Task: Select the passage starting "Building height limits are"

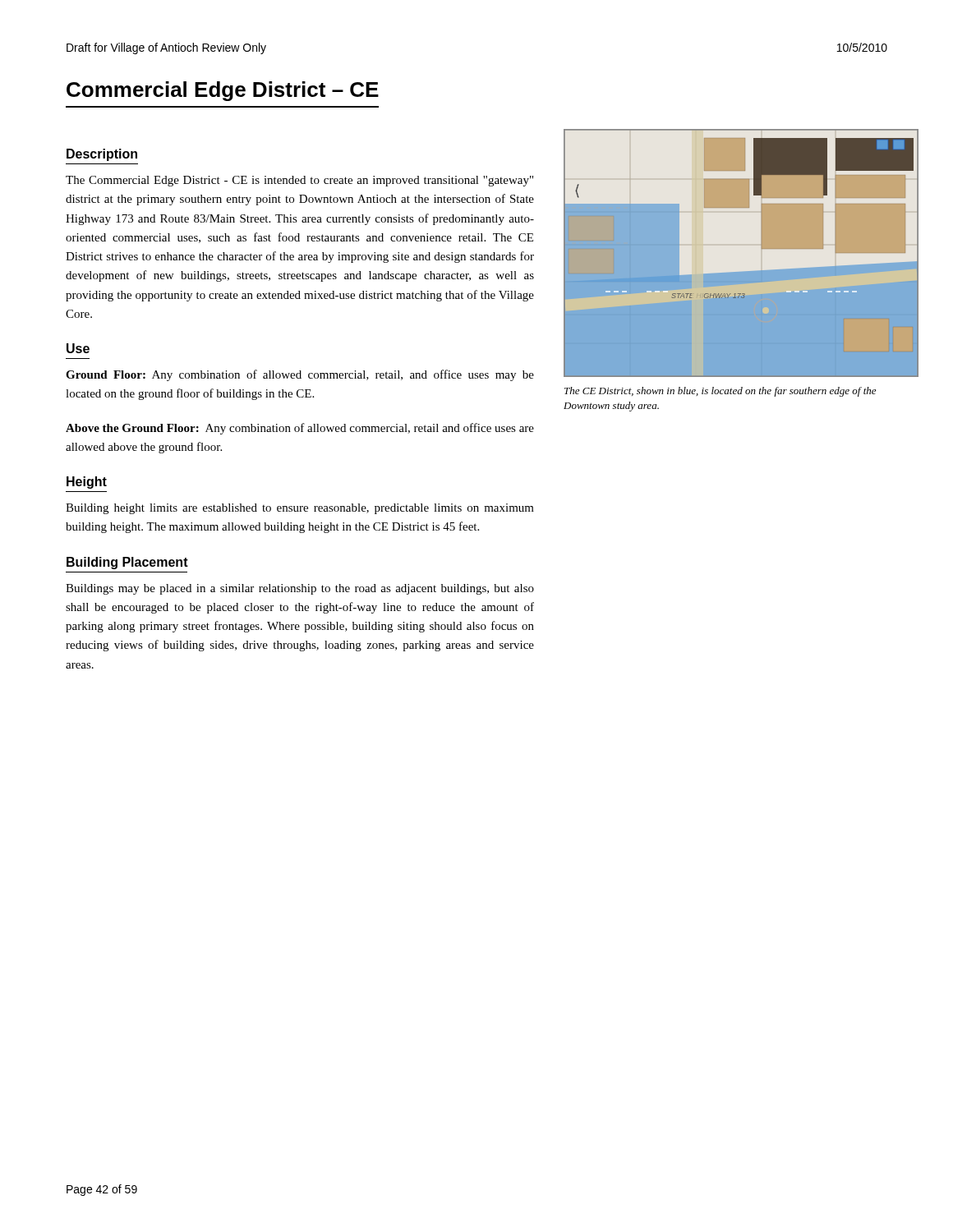Action: pyautogui.click(x=300, y=517)
